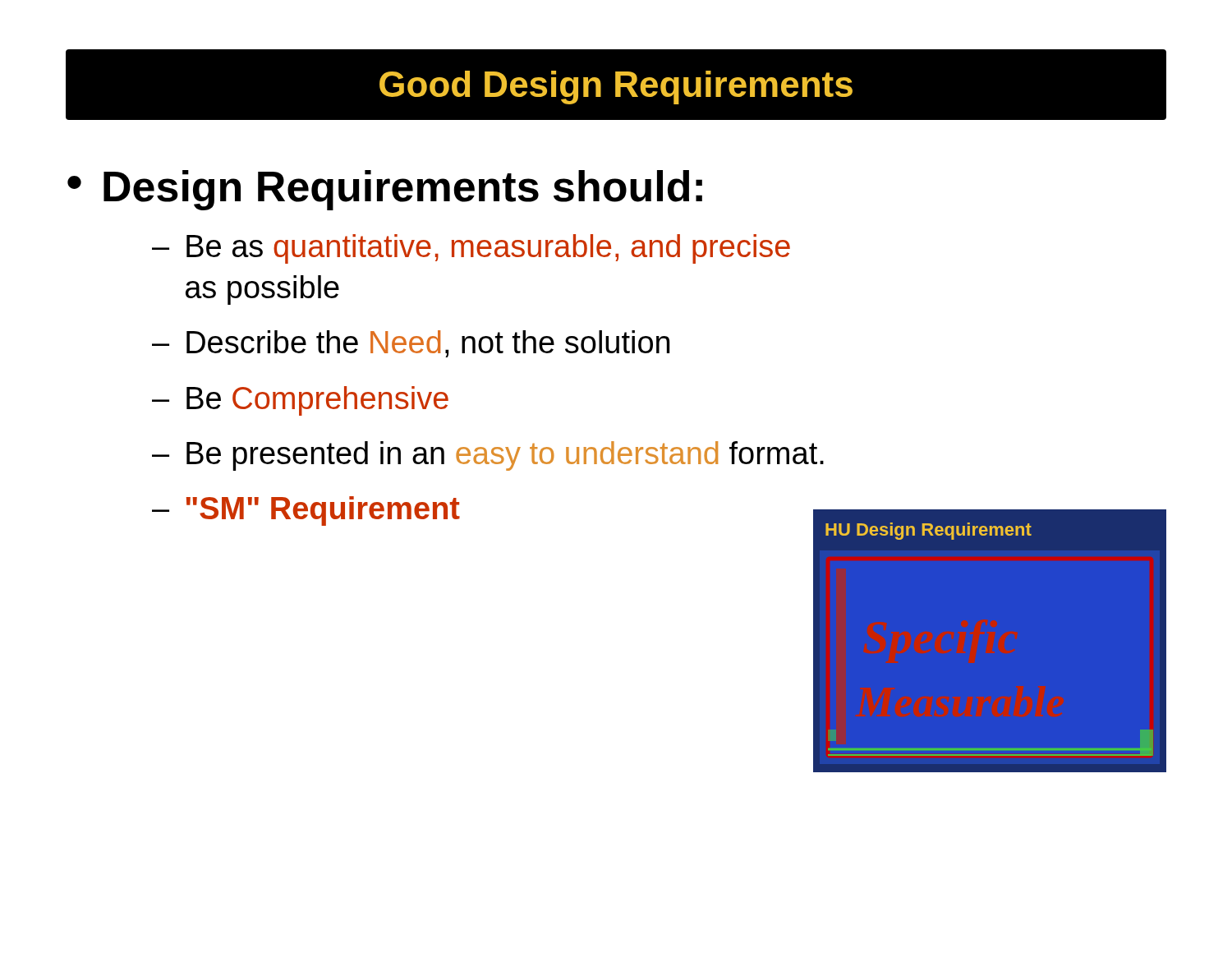The width and height of the screenshot is (1232, 953).
Task: Click on the region starting "Good Design Requirements"
Action: (x=616, y=84)
